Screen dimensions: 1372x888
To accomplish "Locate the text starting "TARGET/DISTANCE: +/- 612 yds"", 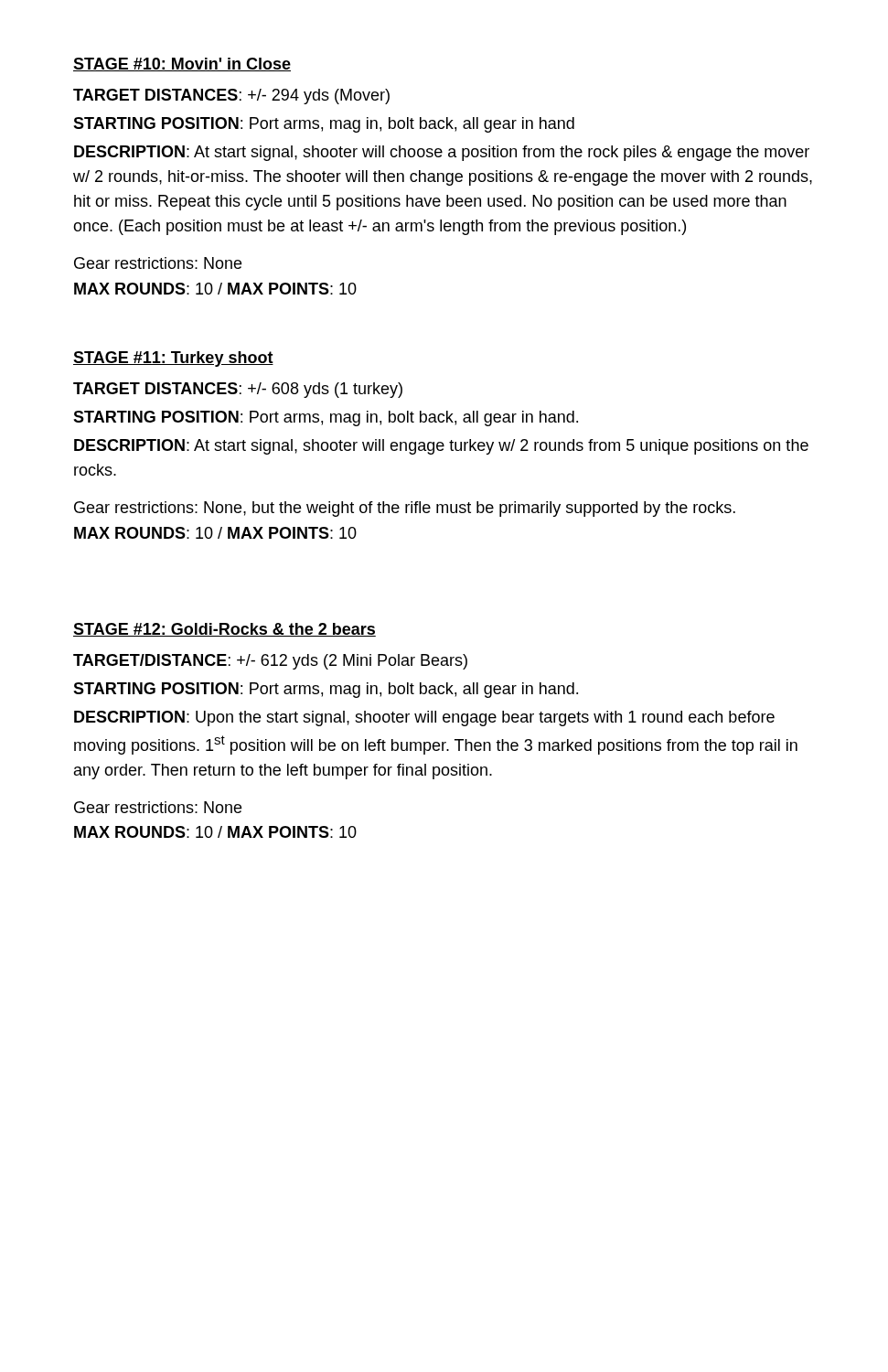I will 444,715.
